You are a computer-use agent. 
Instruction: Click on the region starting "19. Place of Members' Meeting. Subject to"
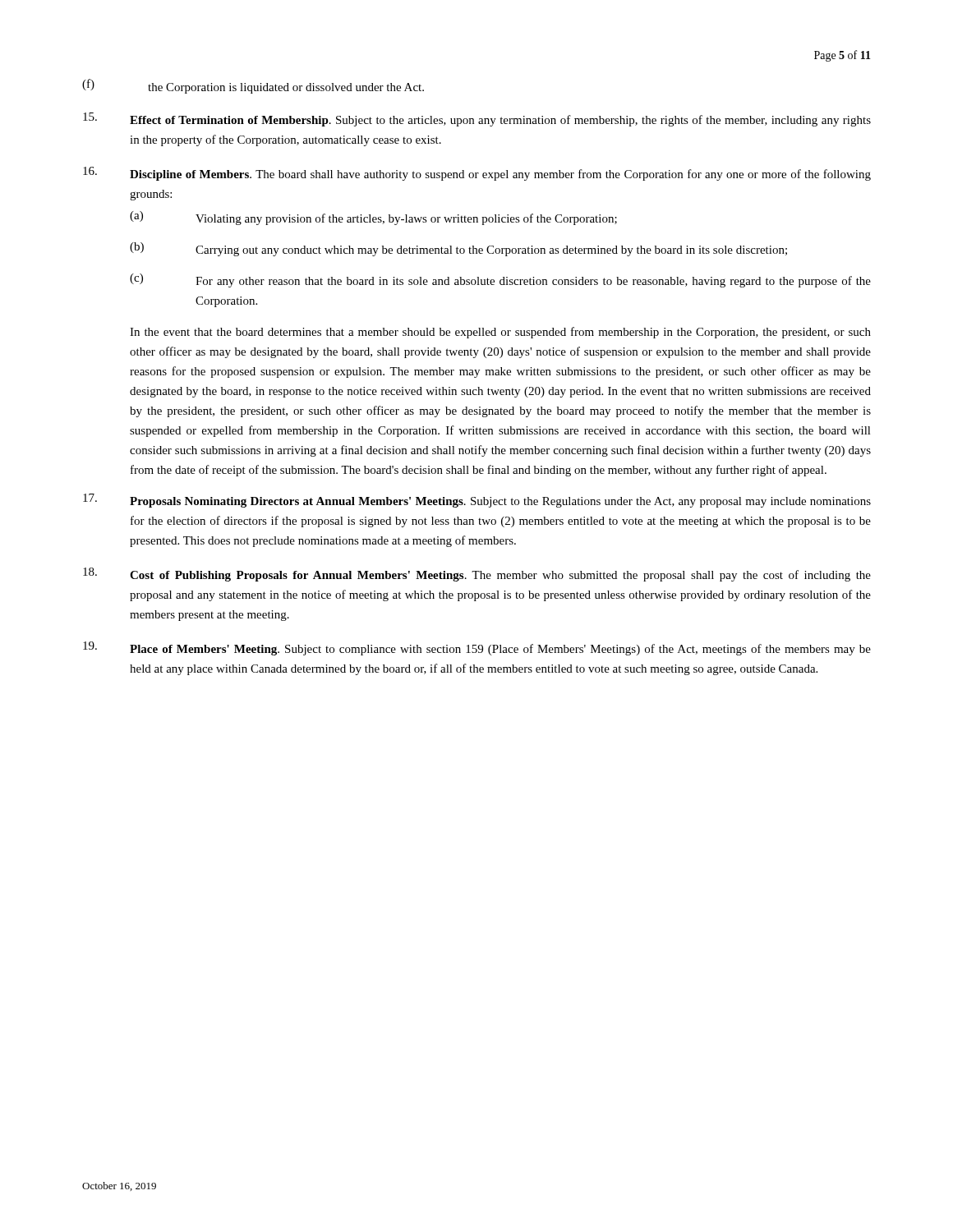[476, 659]
